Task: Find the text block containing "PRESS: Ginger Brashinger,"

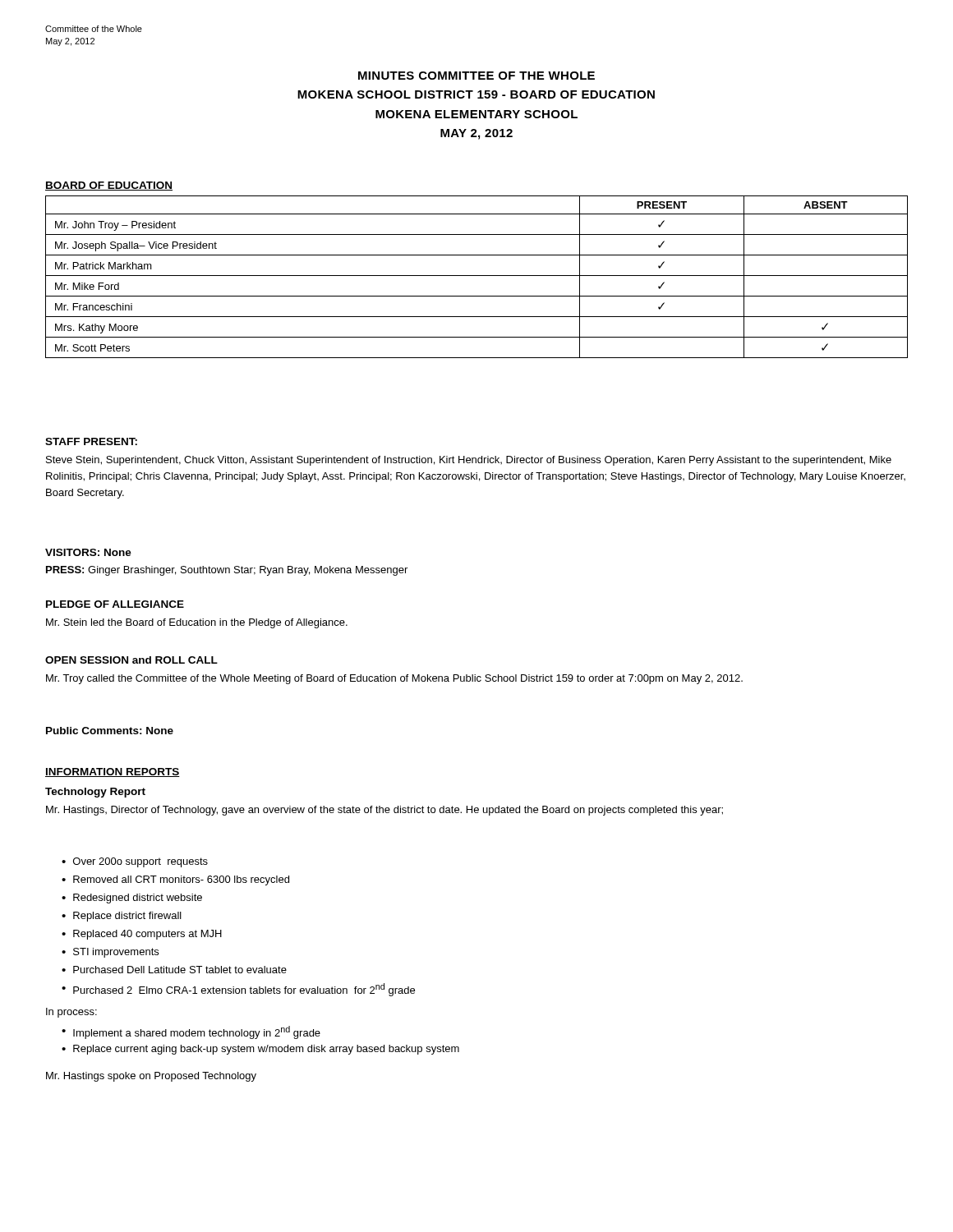Action: (x=226, y=570)
